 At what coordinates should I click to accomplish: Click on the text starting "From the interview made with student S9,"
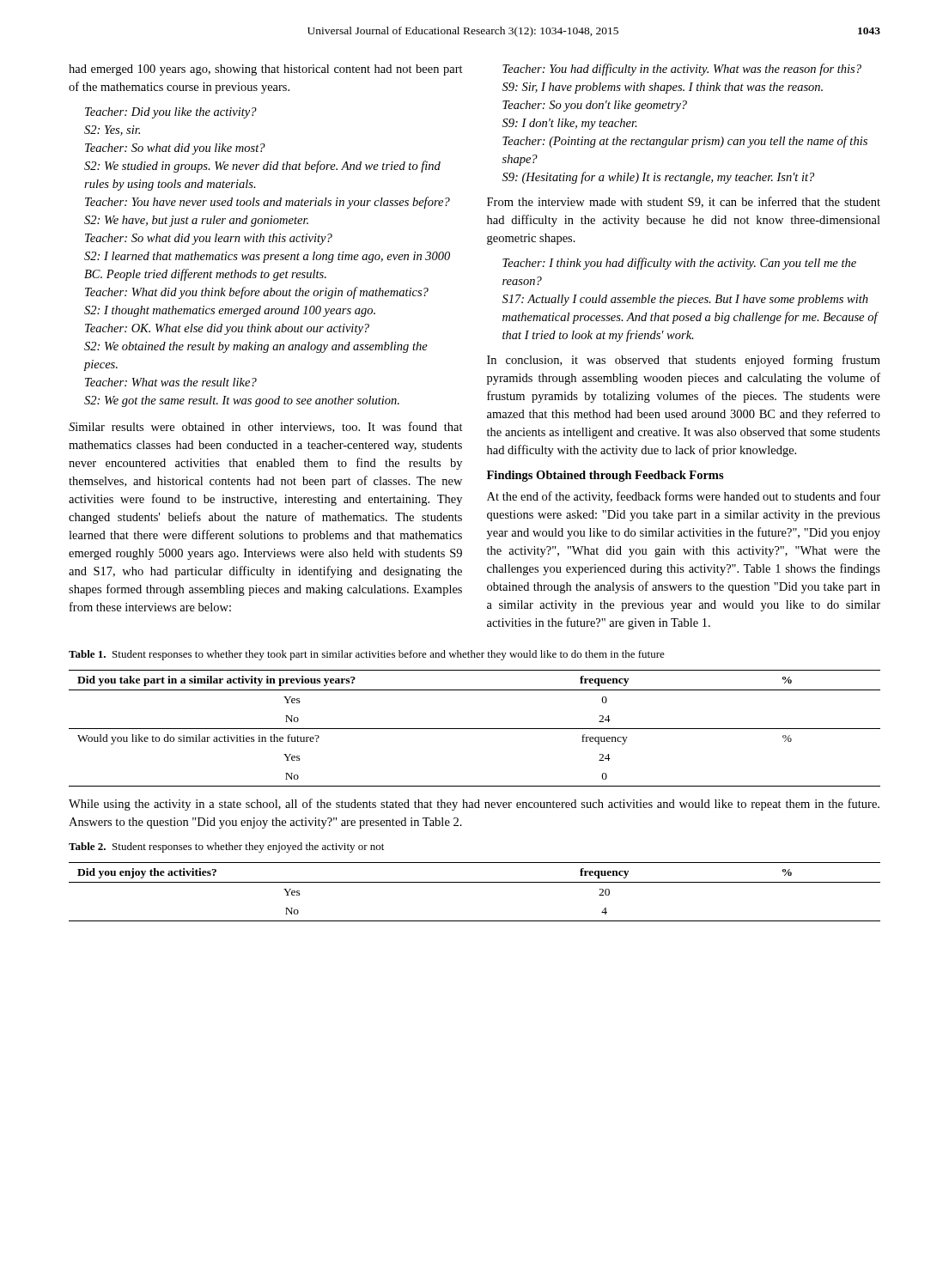tap(683, 220)
